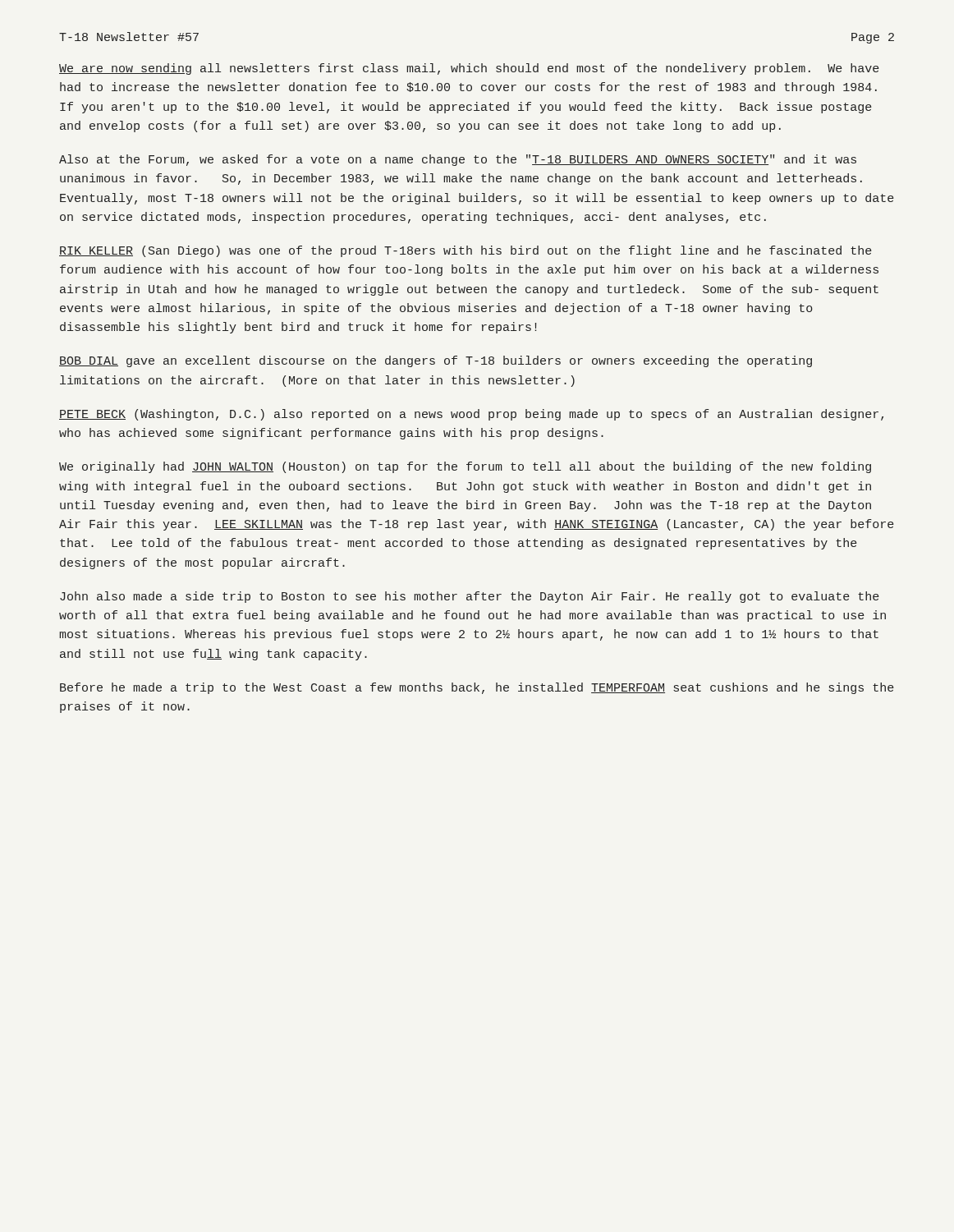
Task: Click on the text block that says "Also at the Forum,"
Action: (x=477, y=189)
